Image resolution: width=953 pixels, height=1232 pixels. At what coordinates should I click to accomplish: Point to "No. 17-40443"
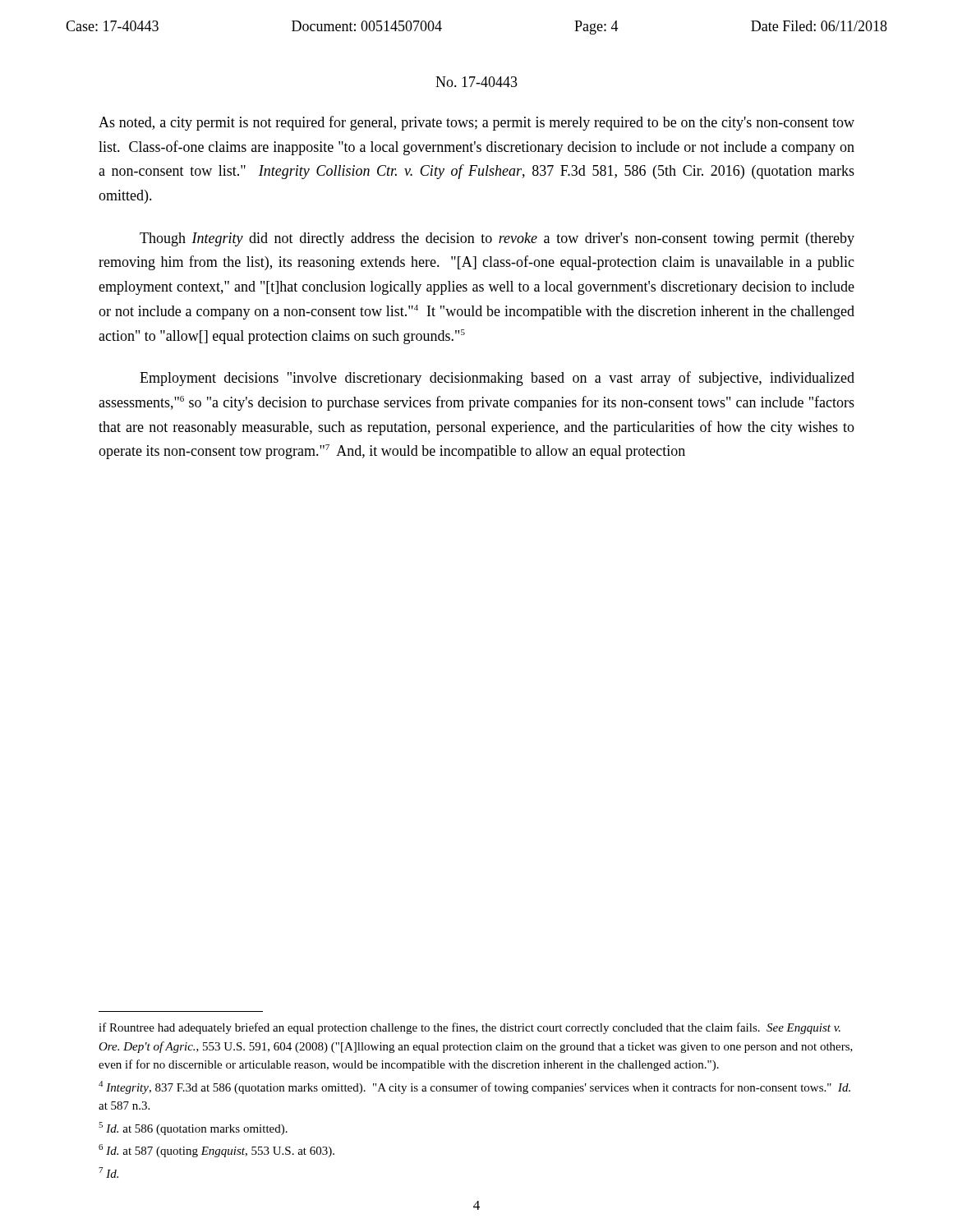(476, 82)
